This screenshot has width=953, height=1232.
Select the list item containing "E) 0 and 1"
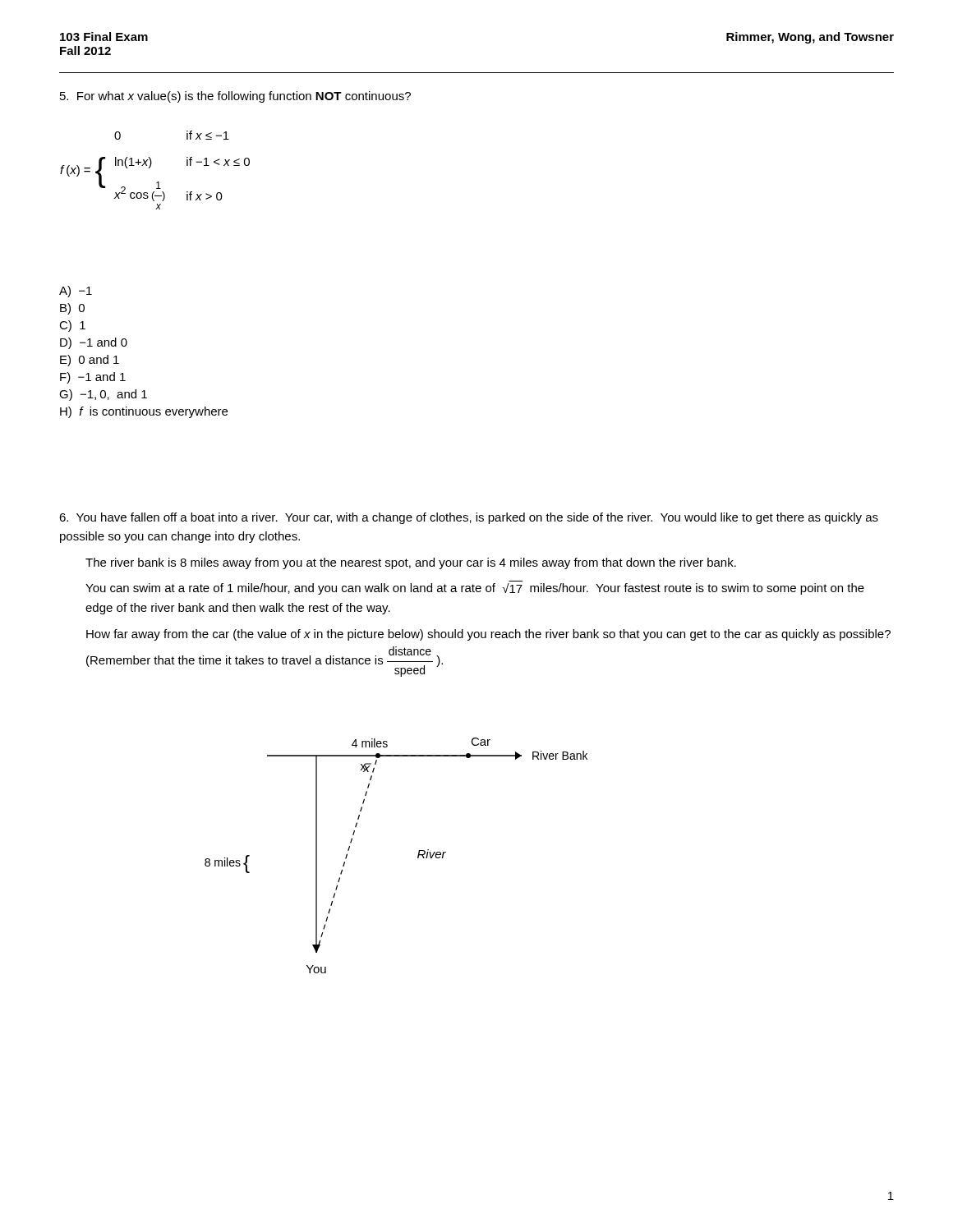(89, 359)
